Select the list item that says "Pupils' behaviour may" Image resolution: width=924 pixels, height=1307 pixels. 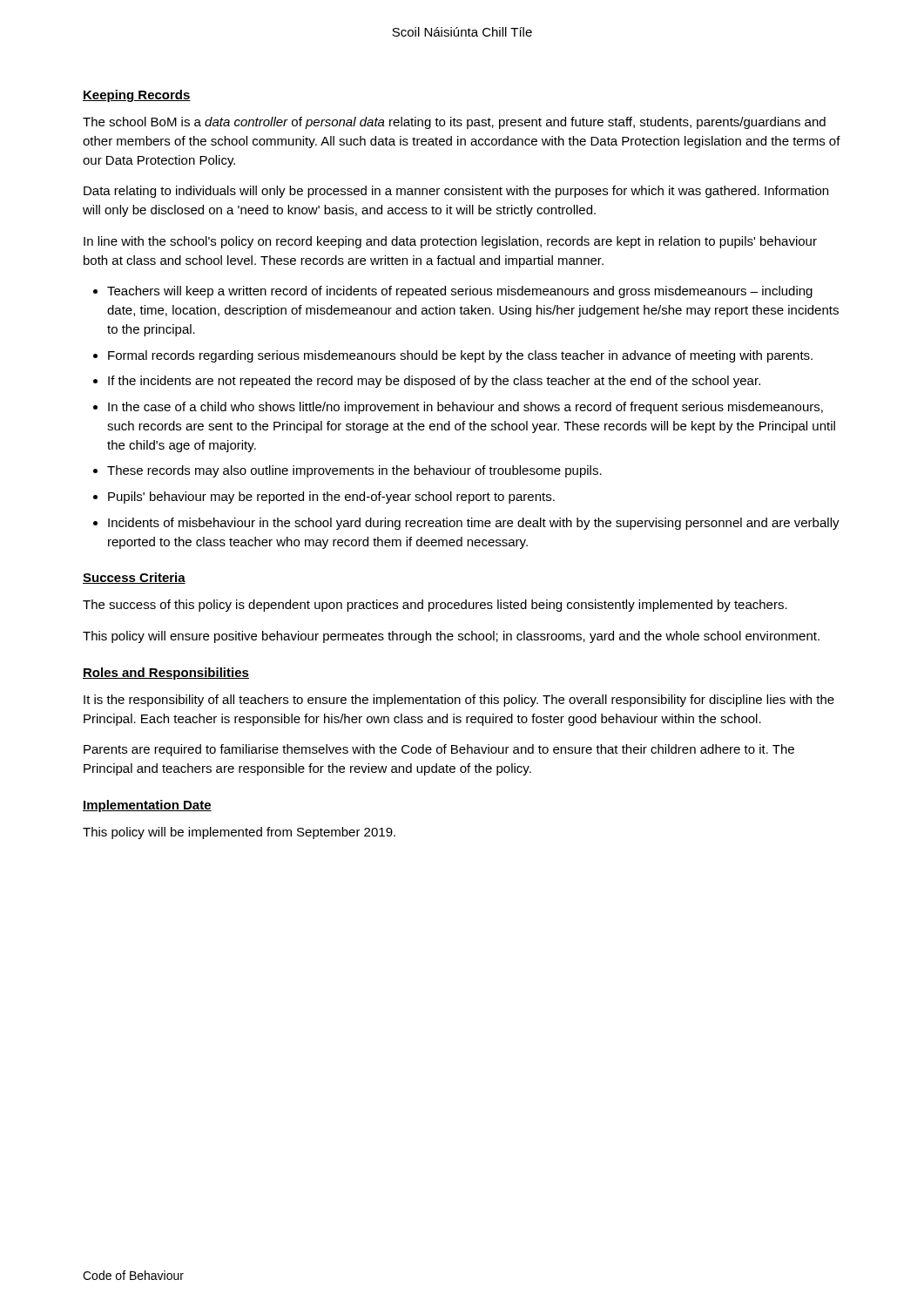[x=331, y=496]
